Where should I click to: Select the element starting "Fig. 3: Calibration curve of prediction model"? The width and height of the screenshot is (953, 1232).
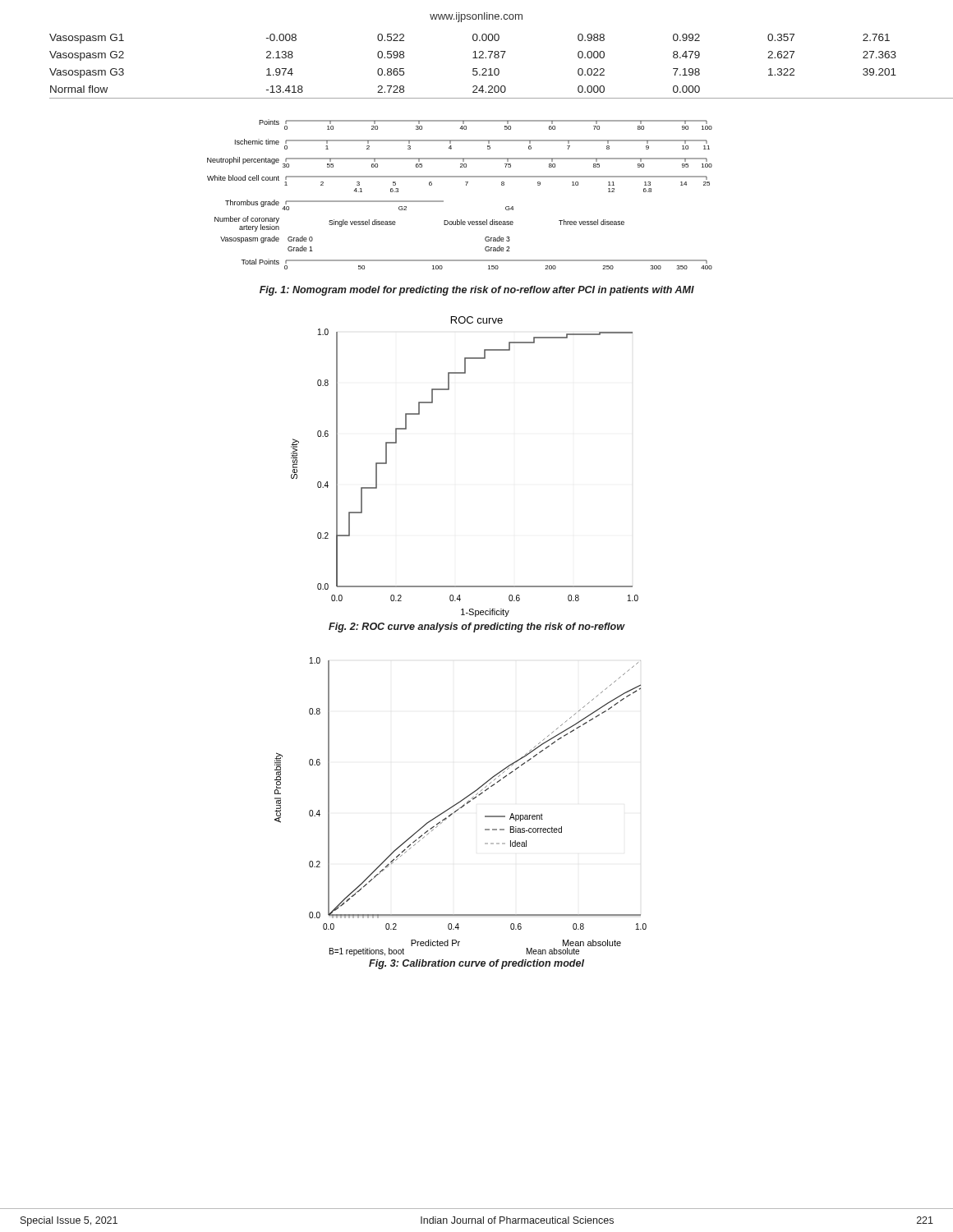point(476,963)
